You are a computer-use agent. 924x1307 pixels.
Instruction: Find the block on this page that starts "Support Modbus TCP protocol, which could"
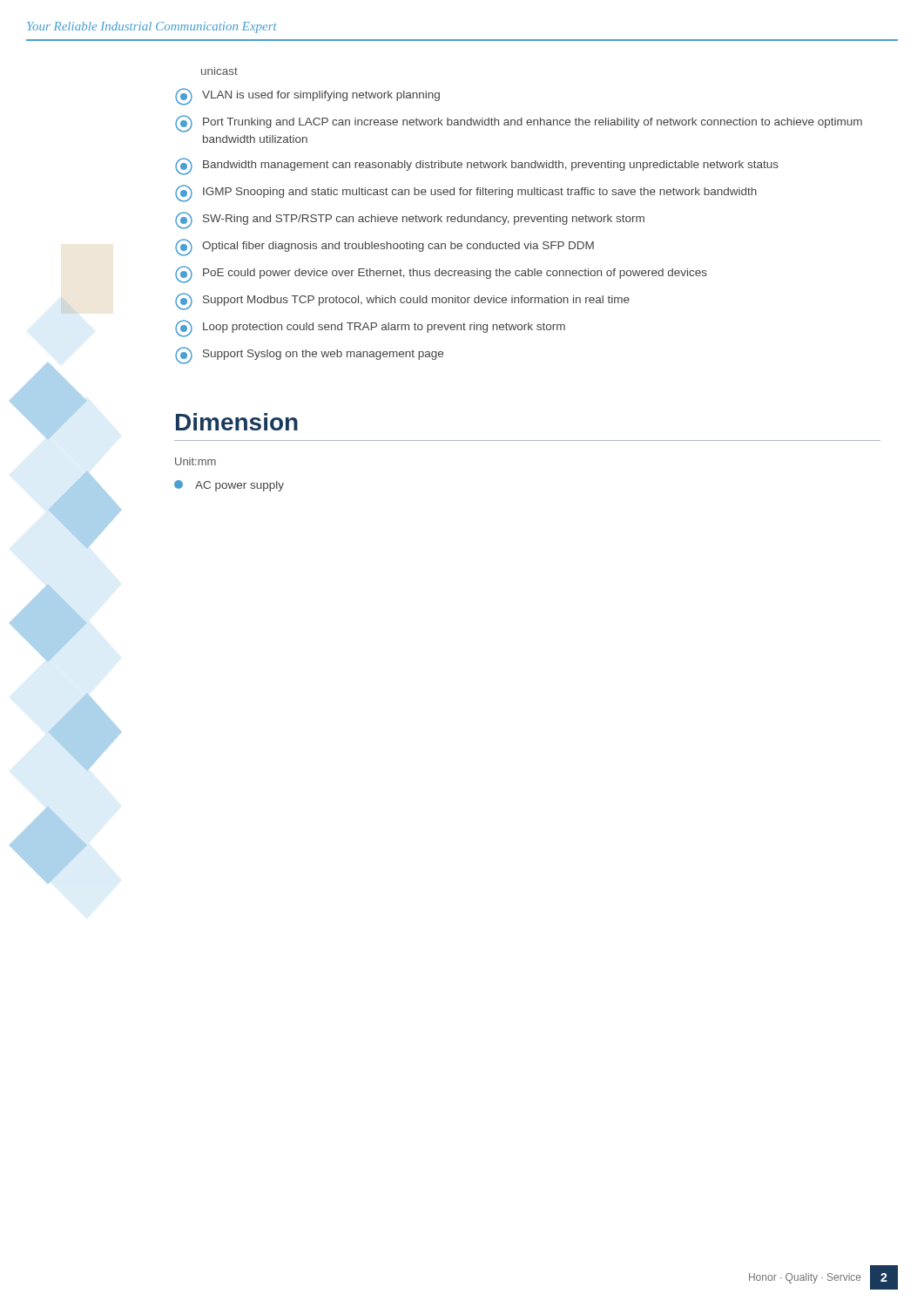[x=527, y=301]
